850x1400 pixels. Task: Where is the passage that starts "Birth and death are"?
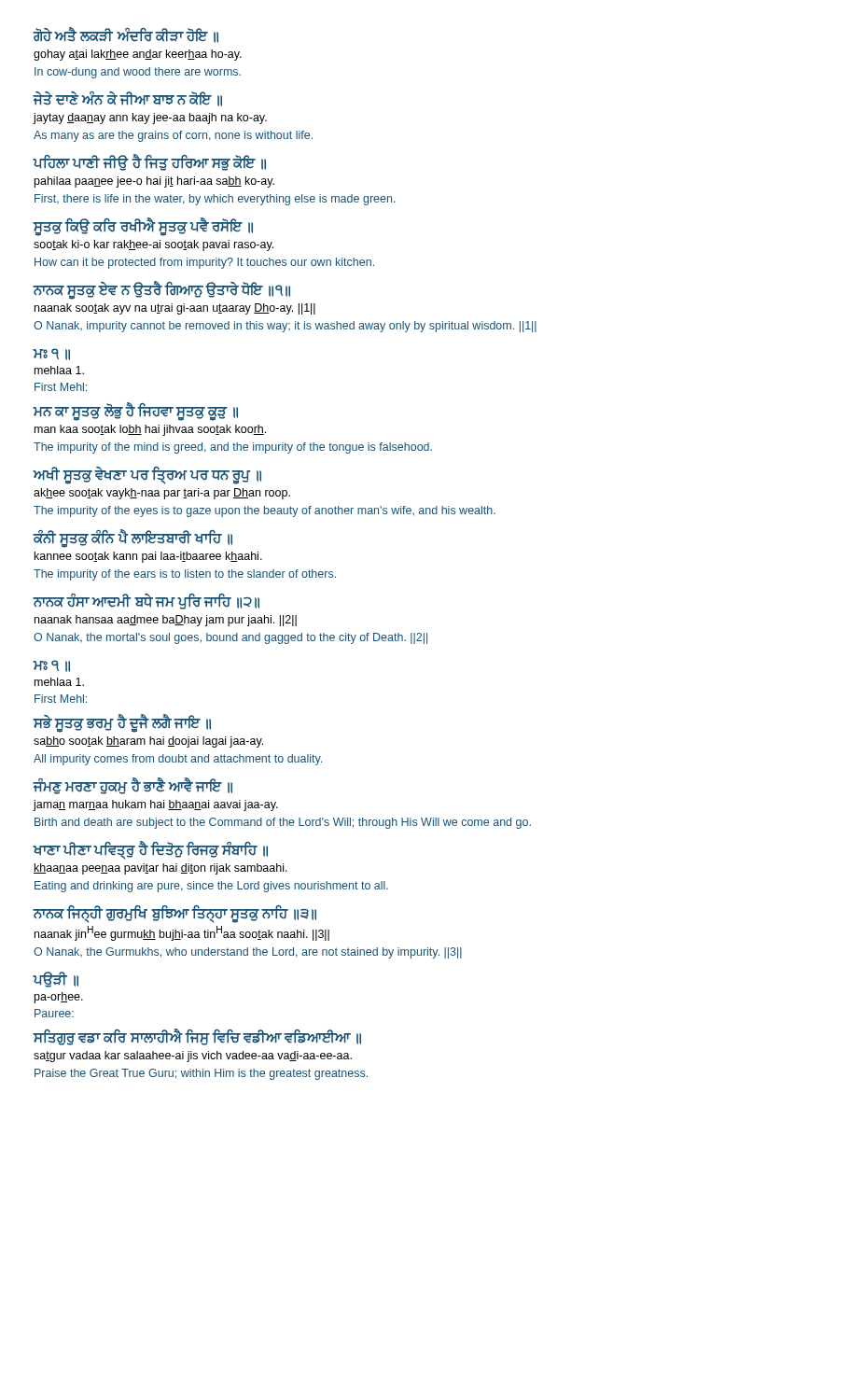tap(283, 822)
